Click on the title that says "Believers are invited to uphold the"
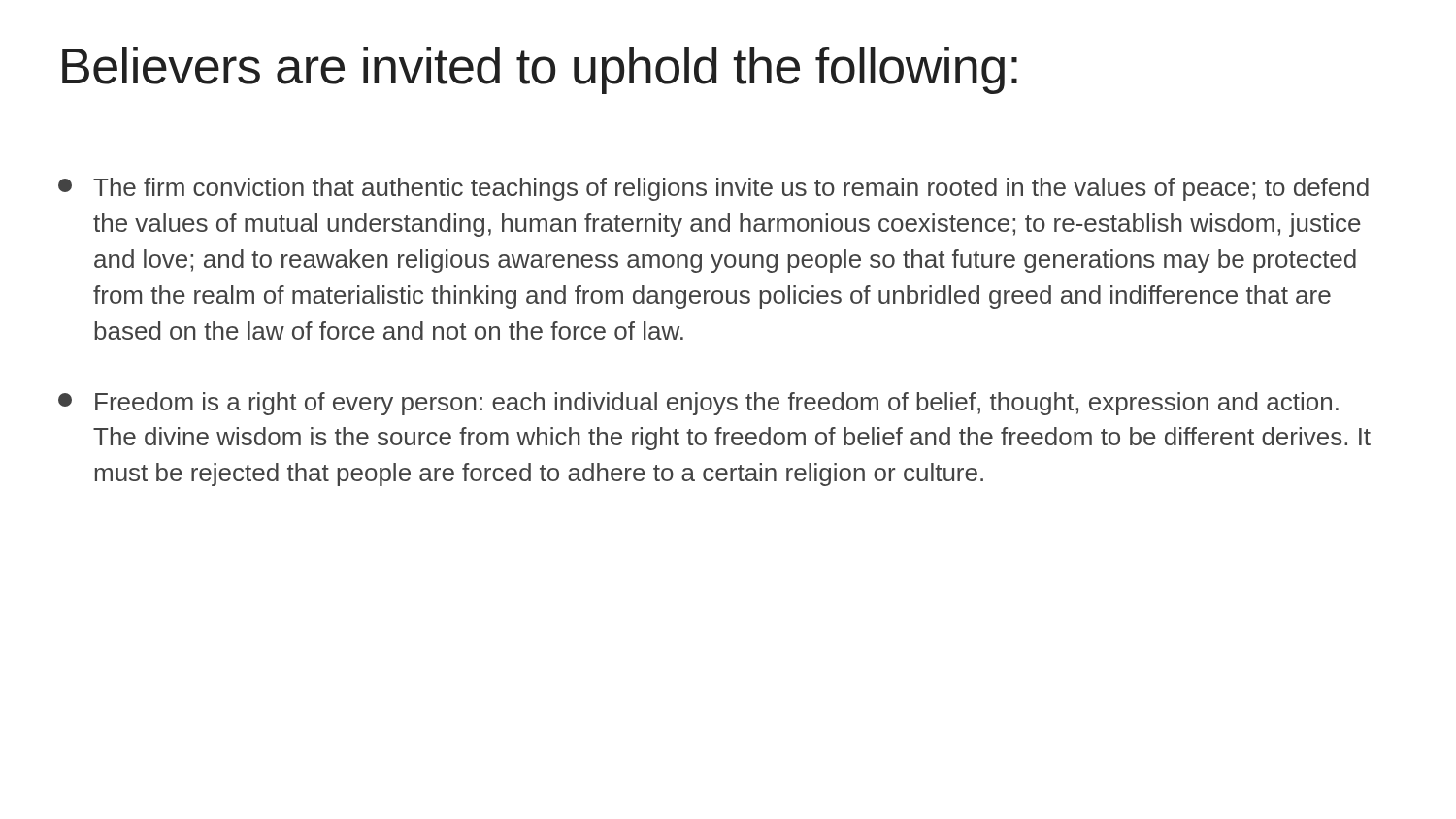 540,66
